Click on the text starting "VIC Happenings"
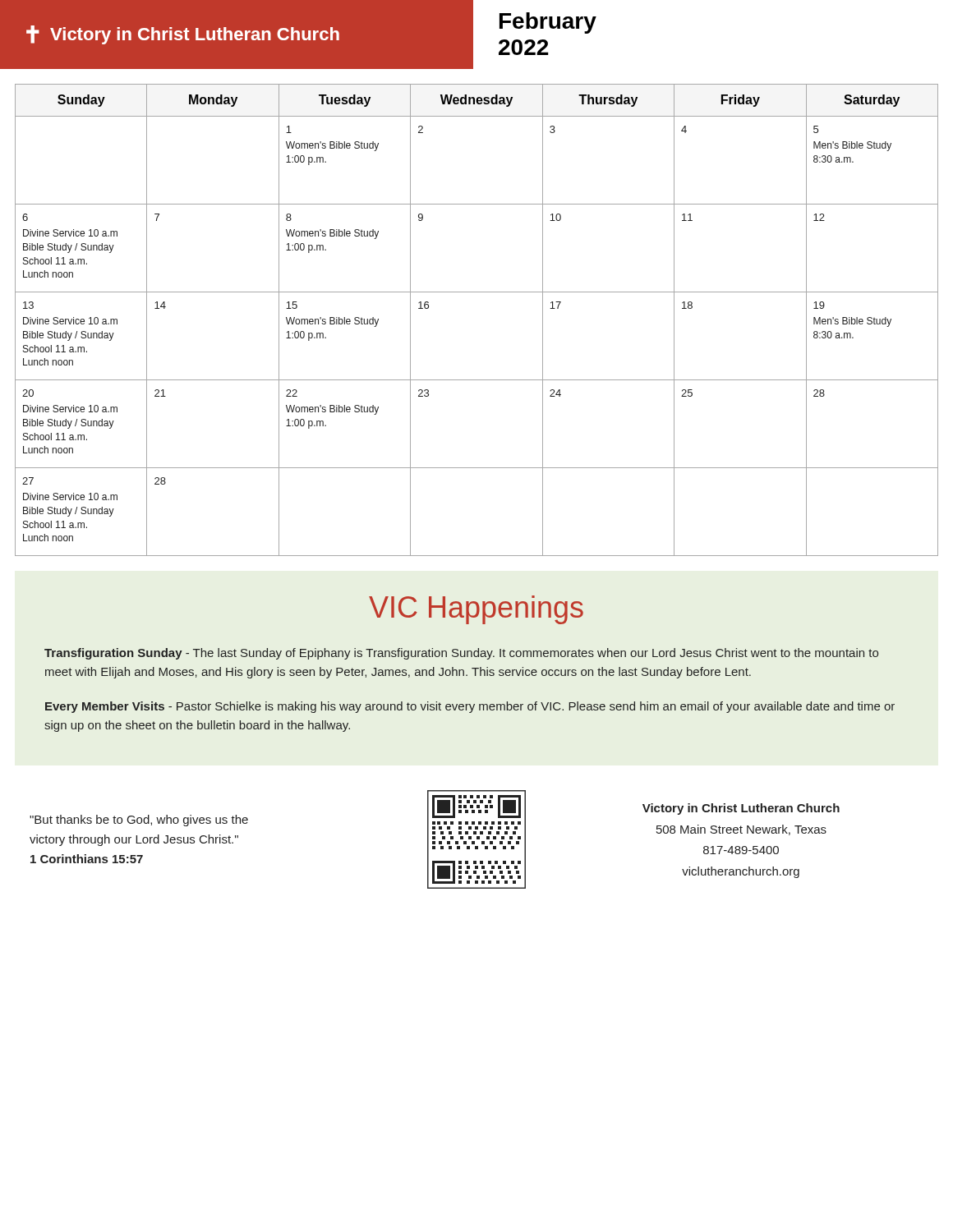Screen dimensions: 1232x953 tap(476, 607)
